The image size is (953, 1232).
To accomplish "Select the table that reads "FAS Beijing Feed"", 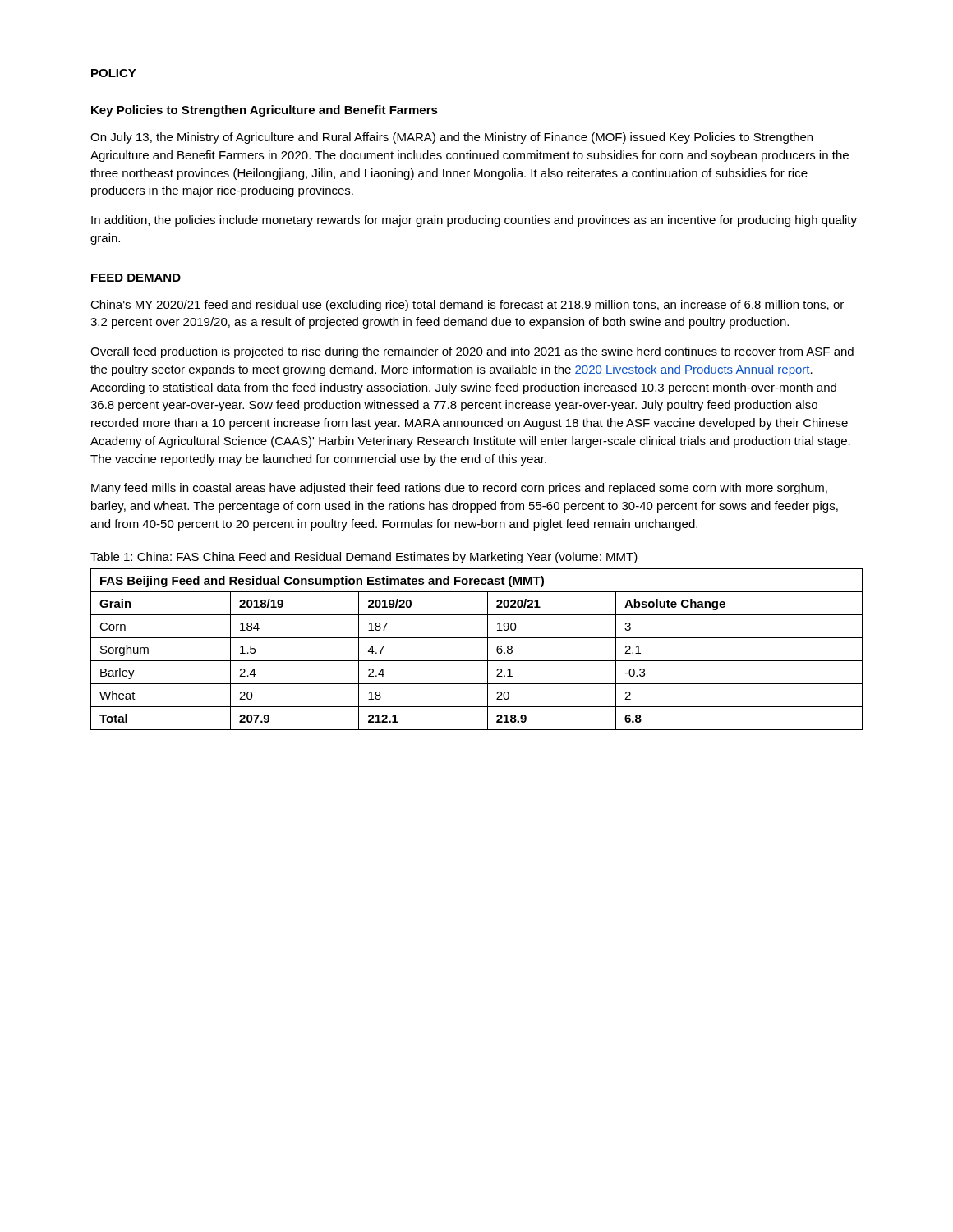I will tap(476, 649).
